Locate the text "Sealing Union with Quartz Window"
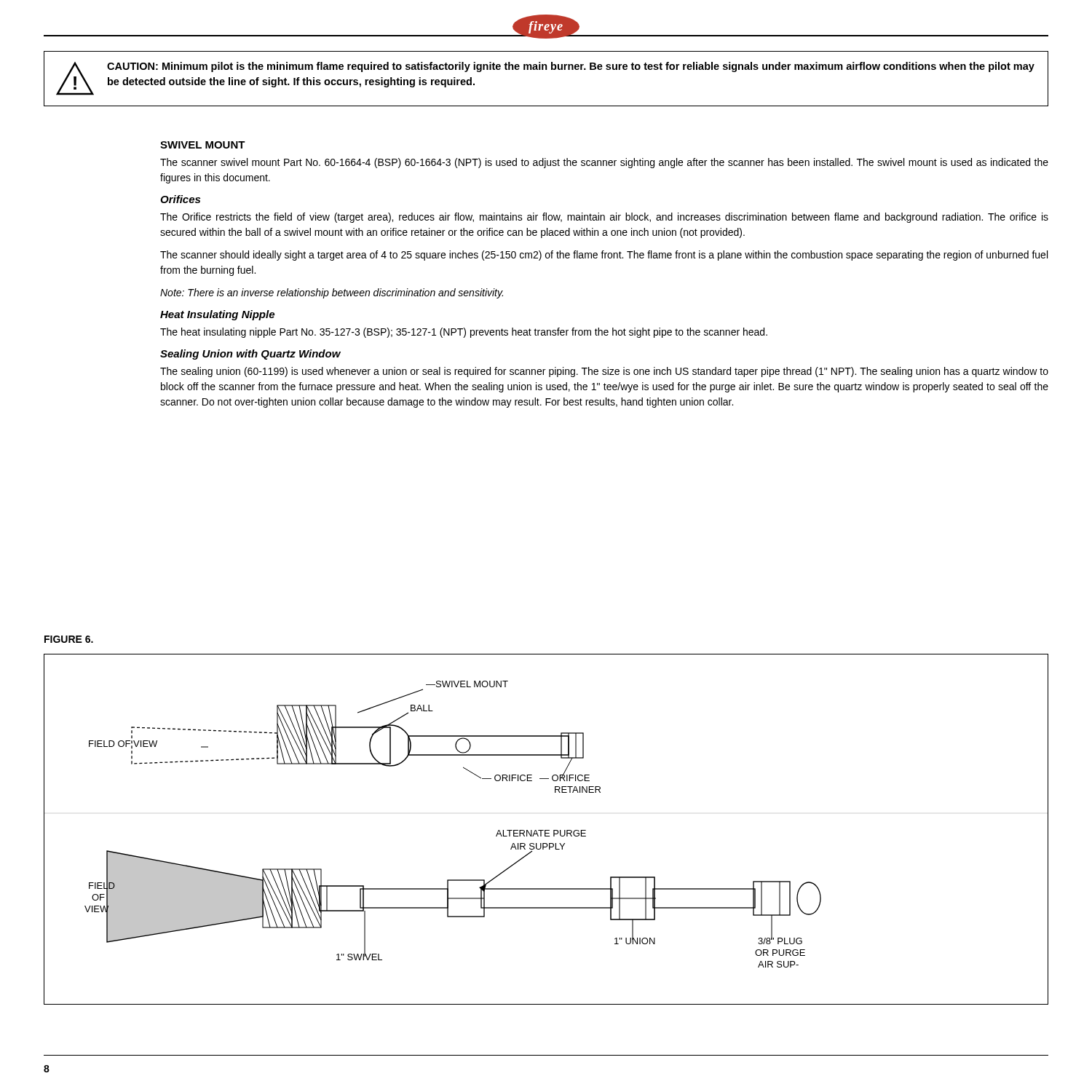The height and width of the screenshot is (1092, 1092). (250, 353)
